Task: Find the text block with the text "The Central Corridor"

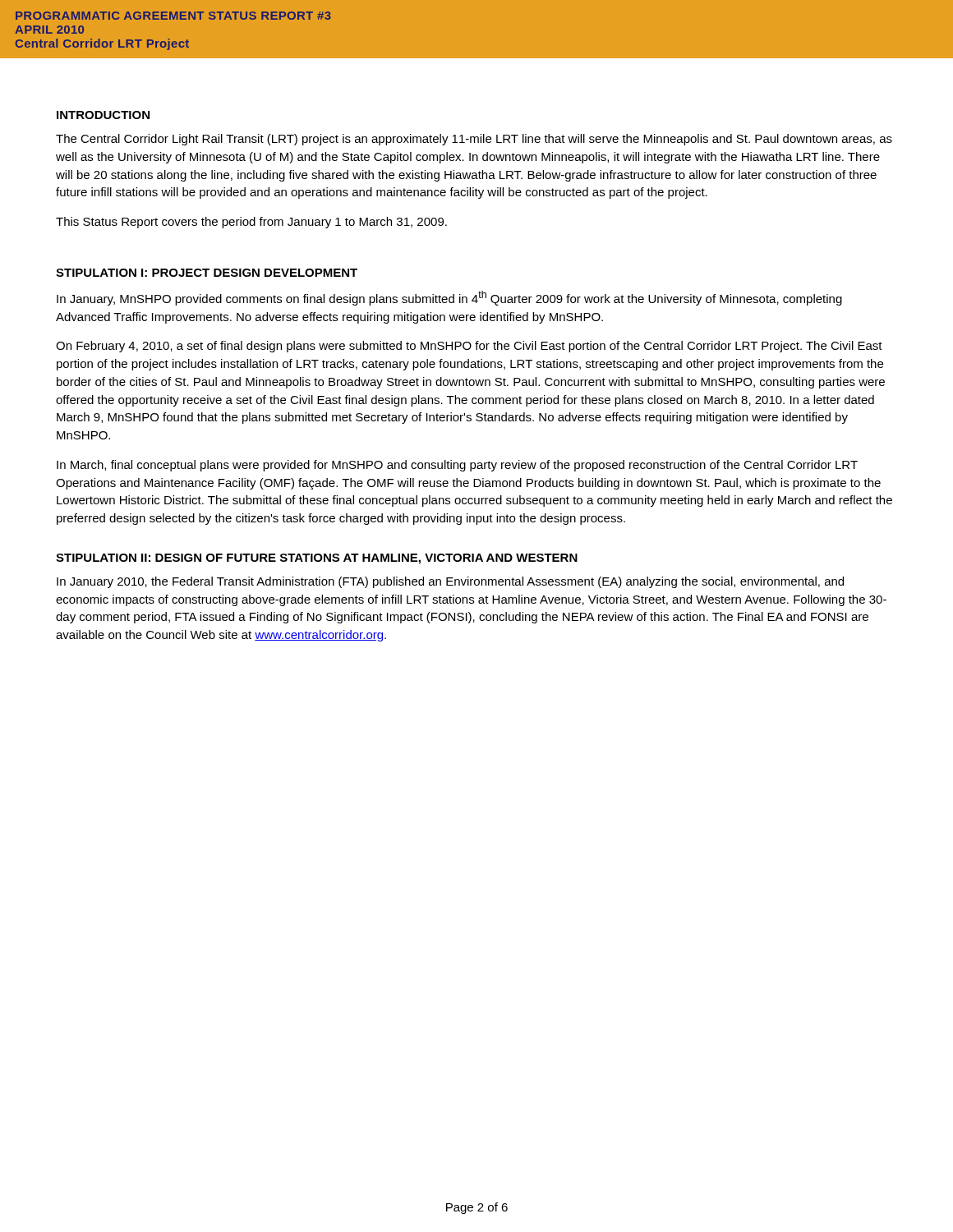Action: tap(474, 165)
